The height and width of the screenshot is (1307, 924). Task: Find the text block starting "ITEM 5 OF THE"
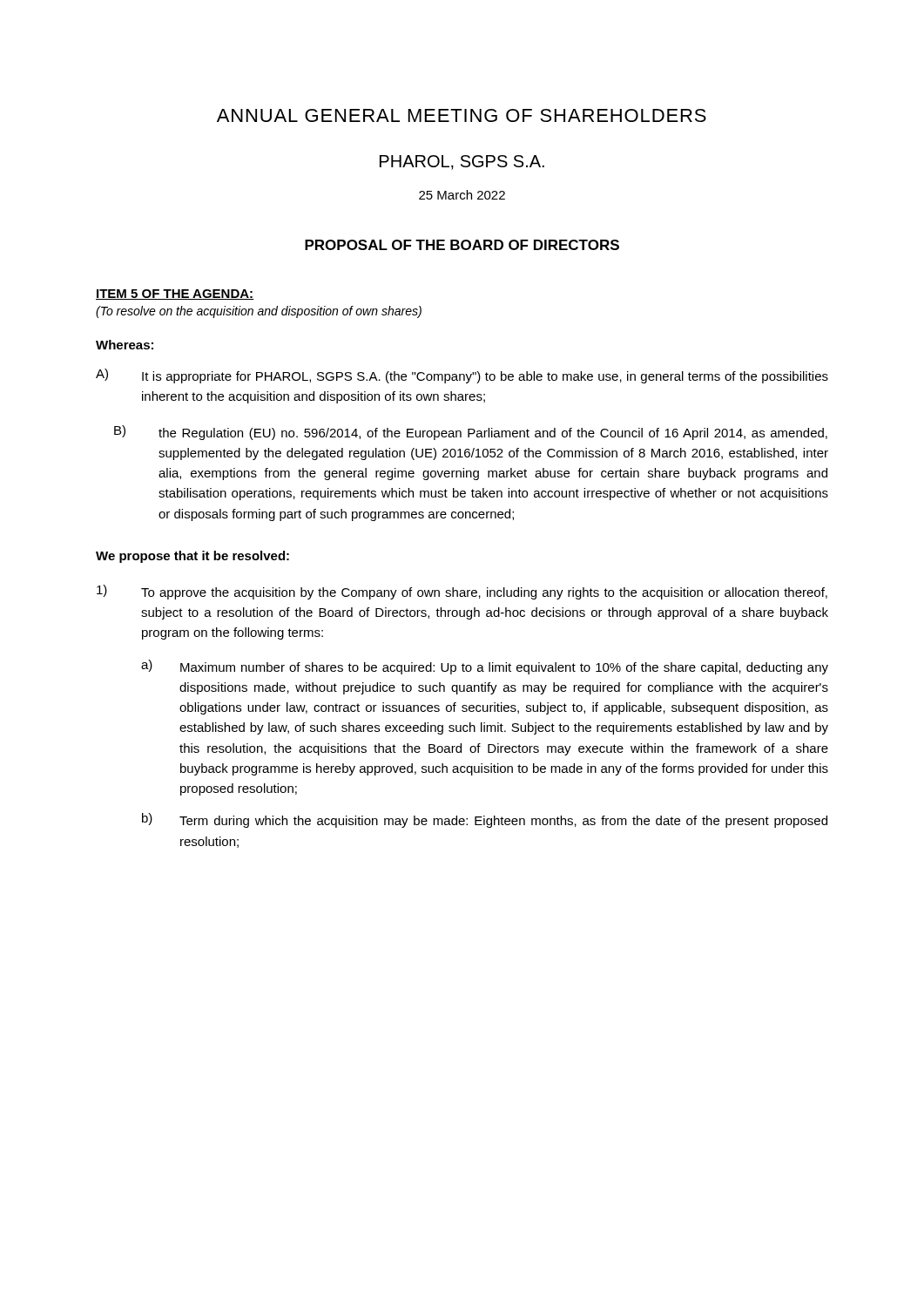tap(175, 295)
